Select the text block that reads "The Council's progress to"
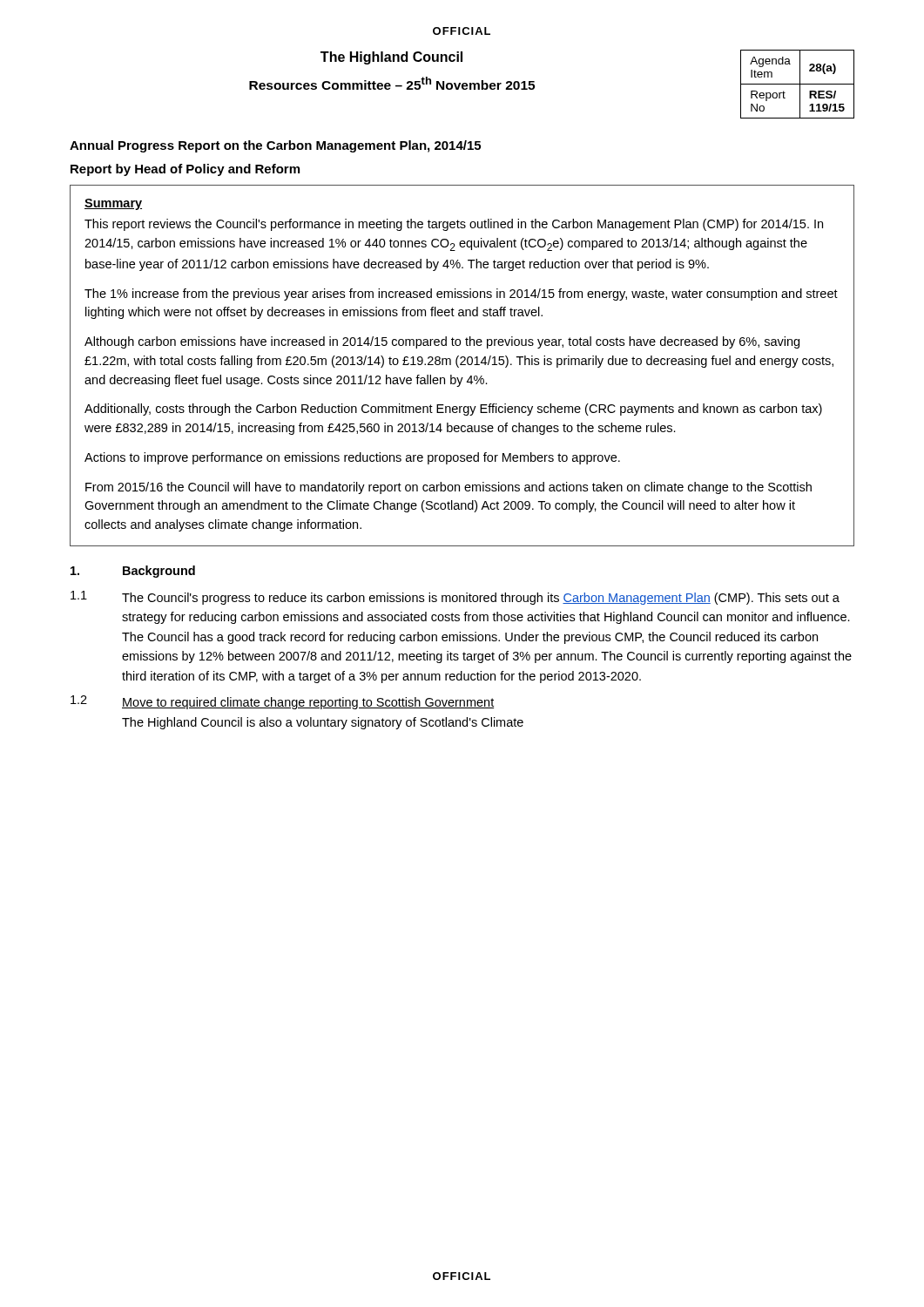This screenshot has height=1307, width=924. (x=487, y=637)
